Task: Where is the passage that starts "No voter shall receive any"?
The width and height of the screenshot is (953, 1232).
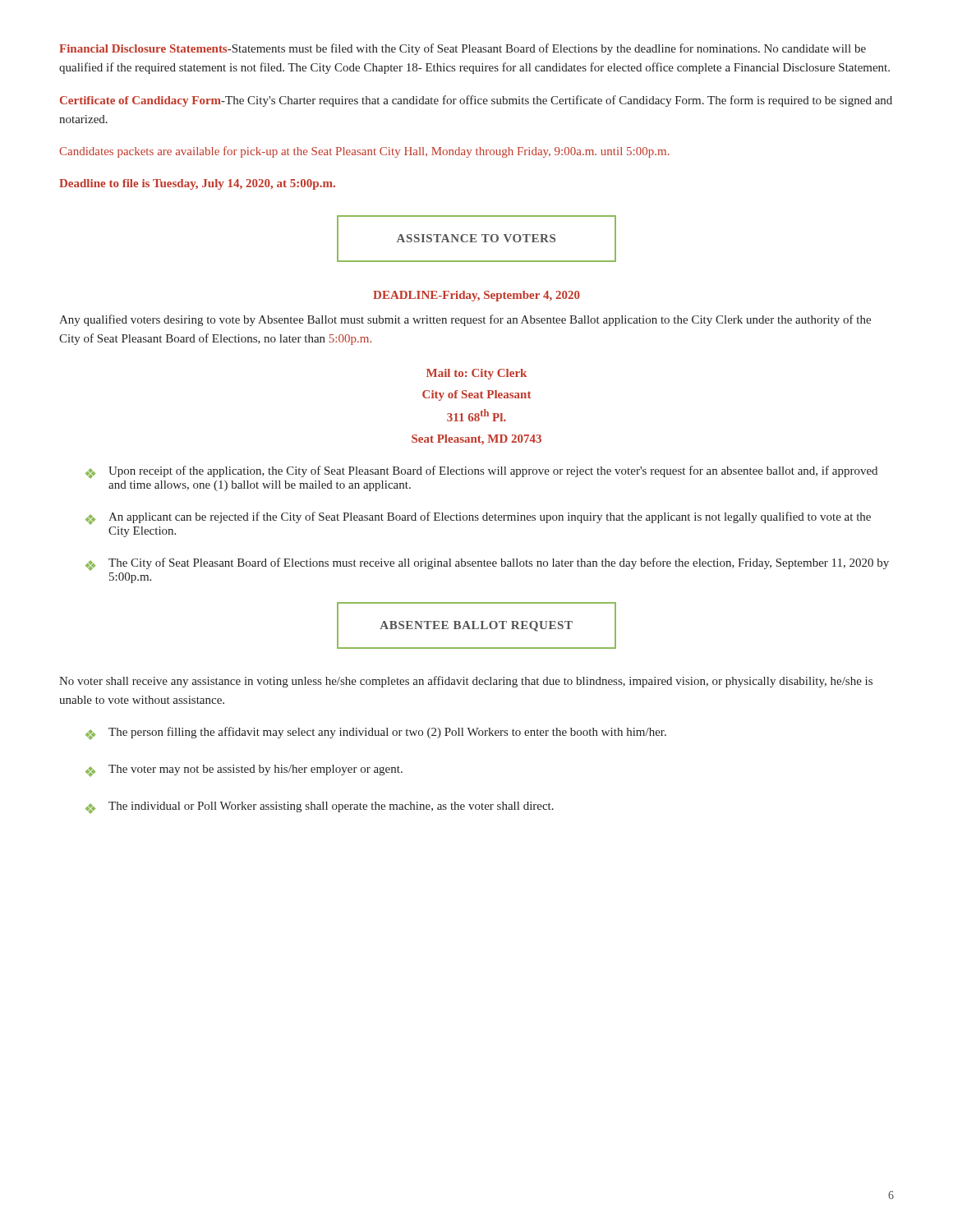Action: [x=466, y=690]
